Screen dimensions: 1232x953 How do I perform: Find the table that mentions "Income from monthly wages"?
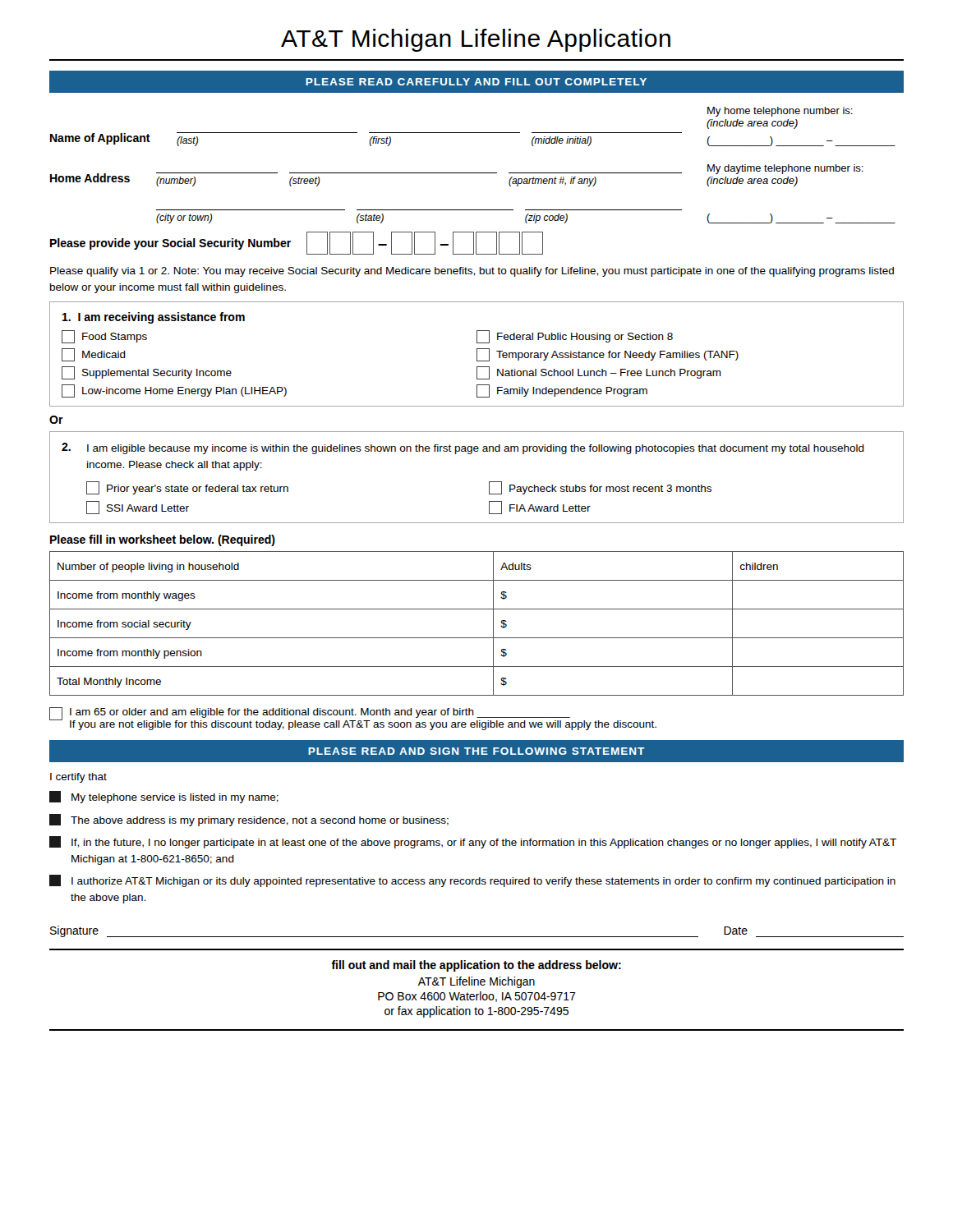tap(476, 623)
